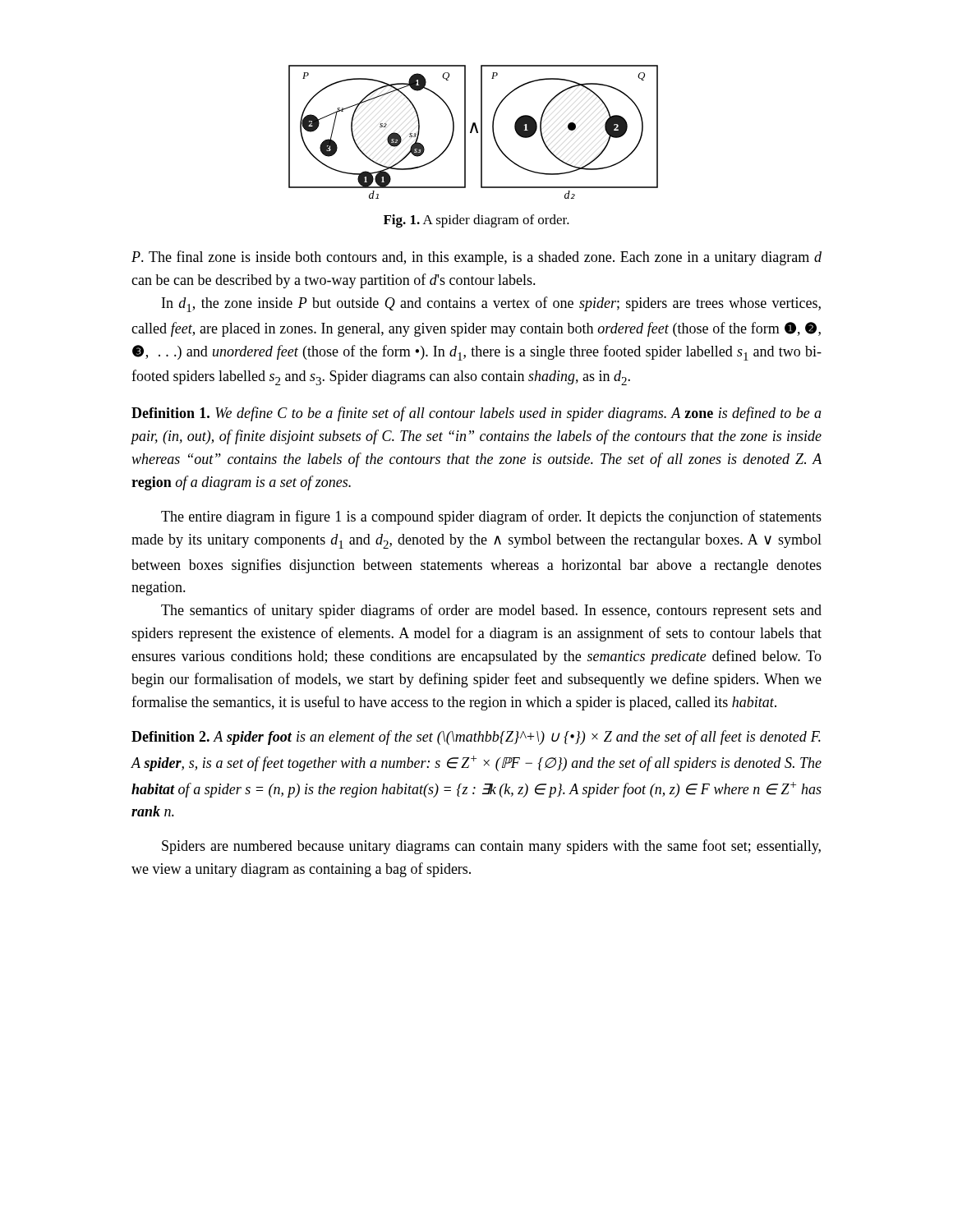Navigate to the text starting "Definition 1. We define C"
This screenshot has width=953, height=1232.
pos(476,448)
